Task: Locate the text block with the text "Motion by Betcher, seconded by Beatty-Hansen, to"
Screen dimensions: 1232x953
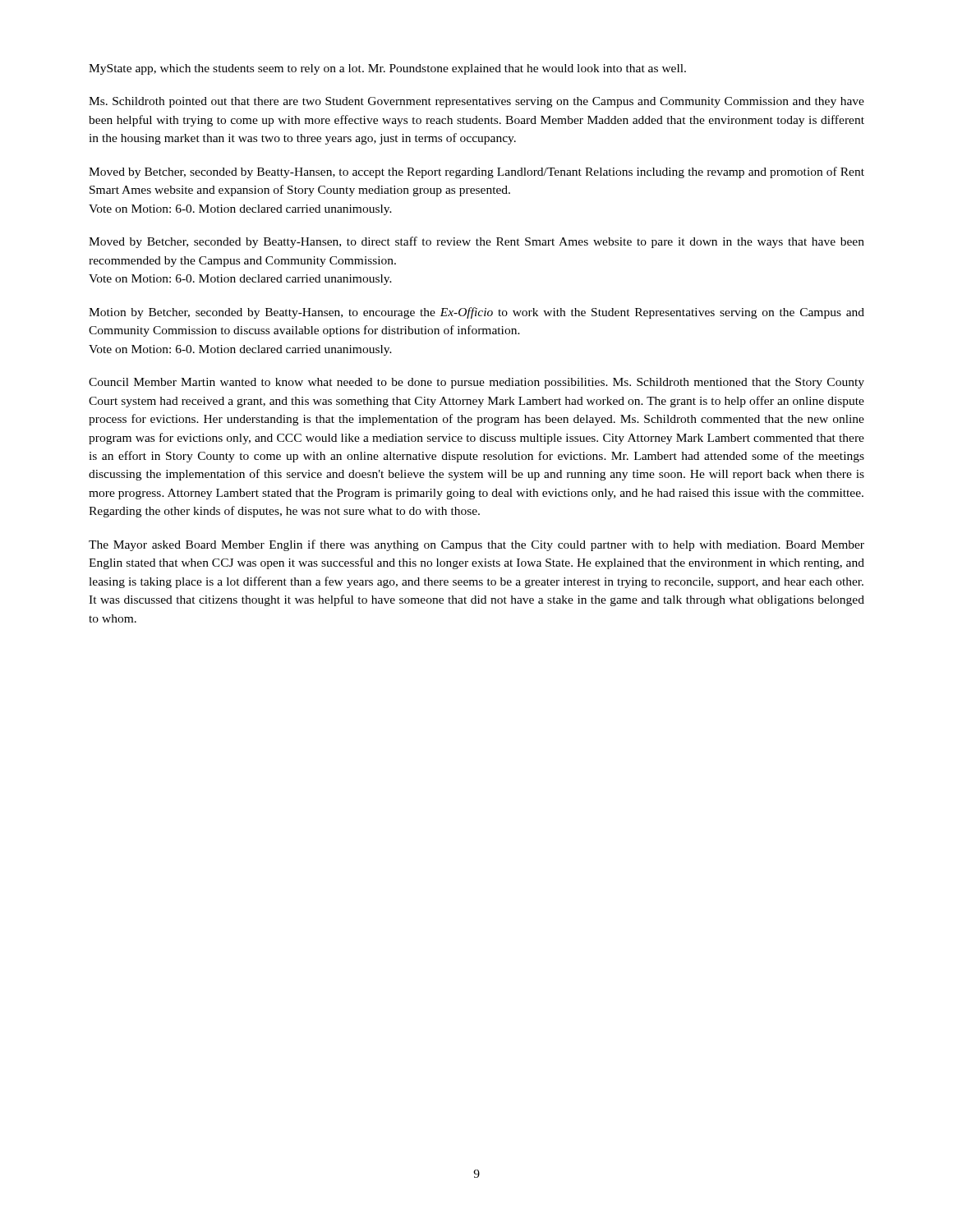Action: pyautogui.click(x=476, y=330)
